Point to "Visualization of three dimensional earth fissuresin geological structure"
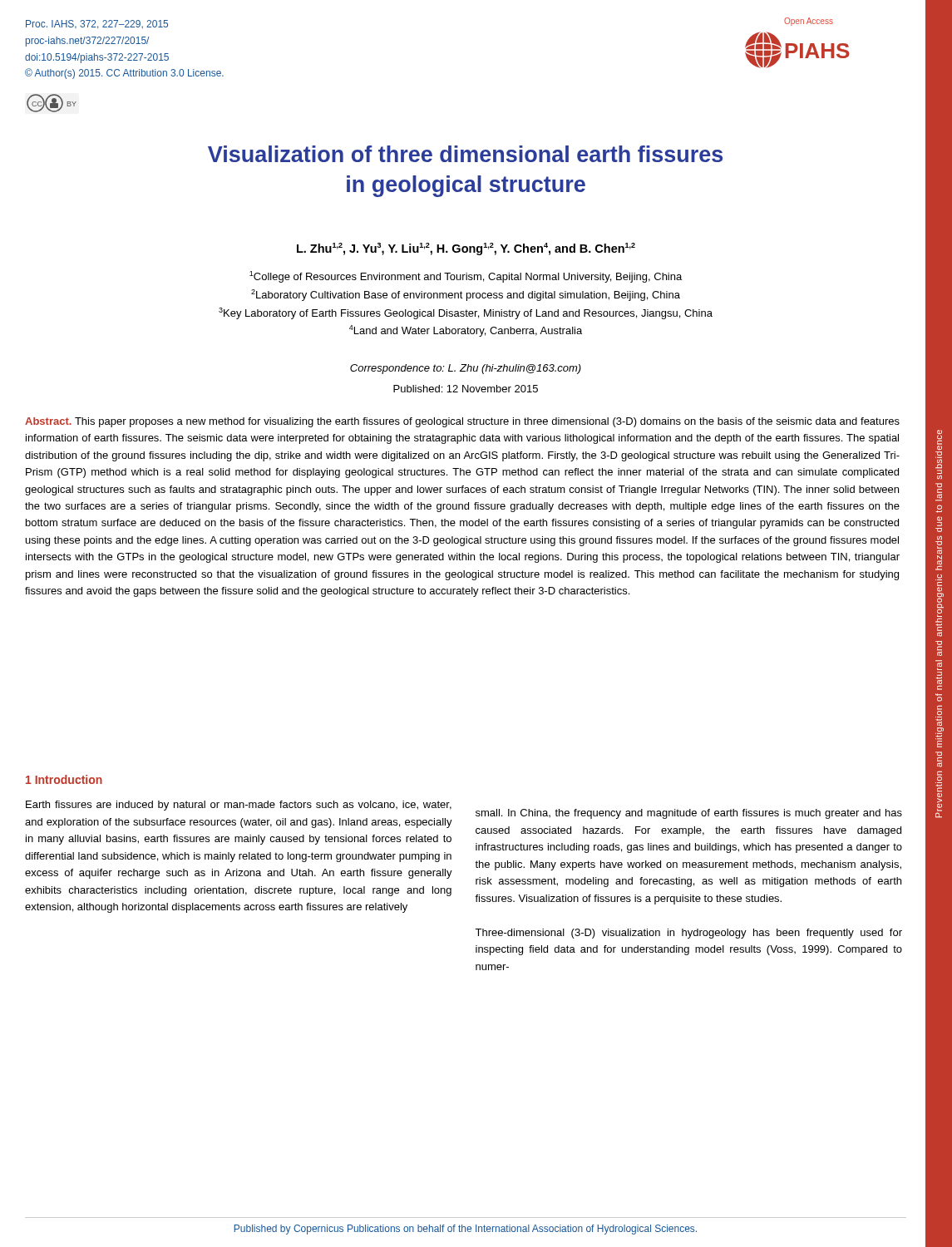 (x=466, y=170)
